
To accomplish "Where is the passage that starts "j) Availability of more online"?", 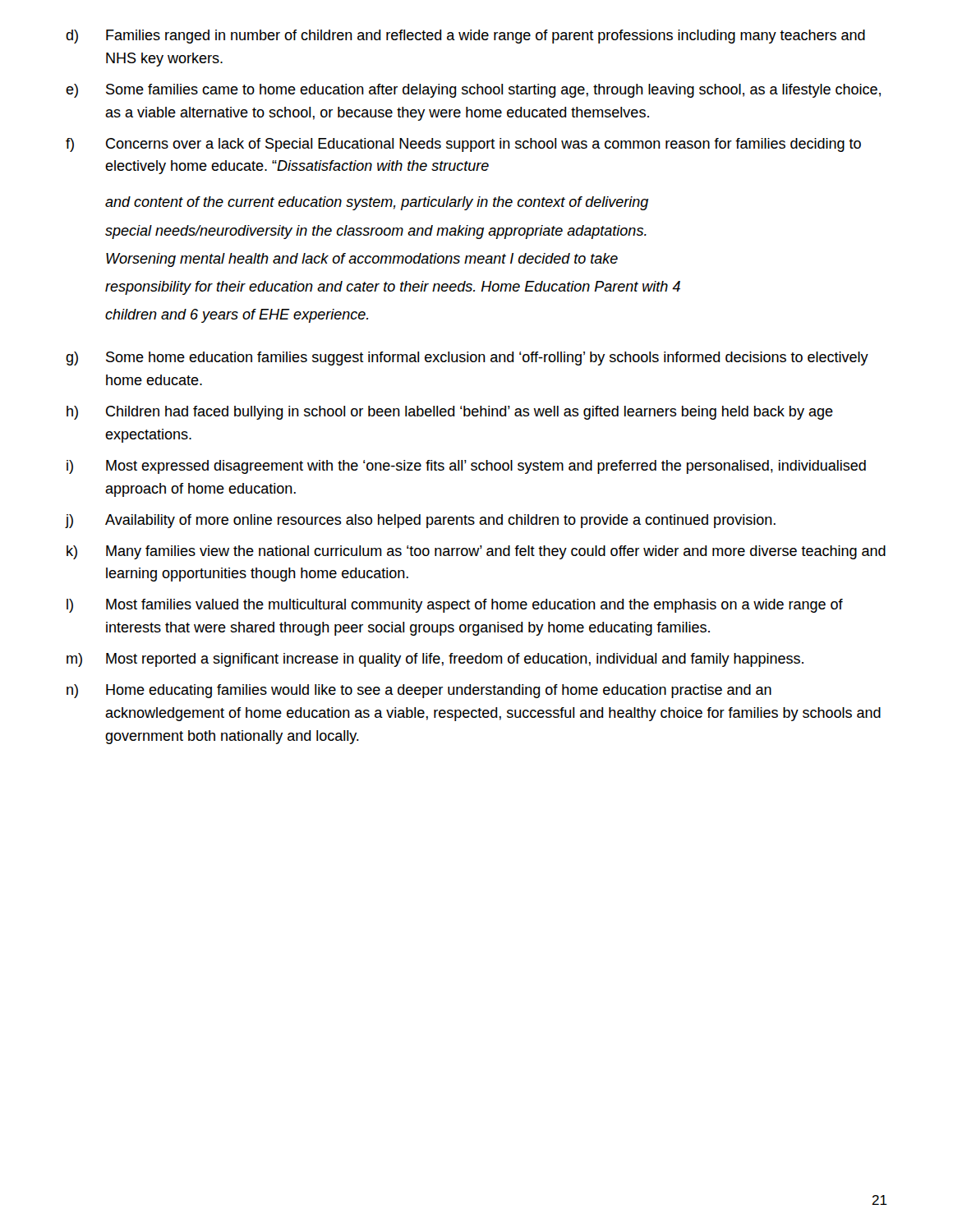I will pos(476,520).
